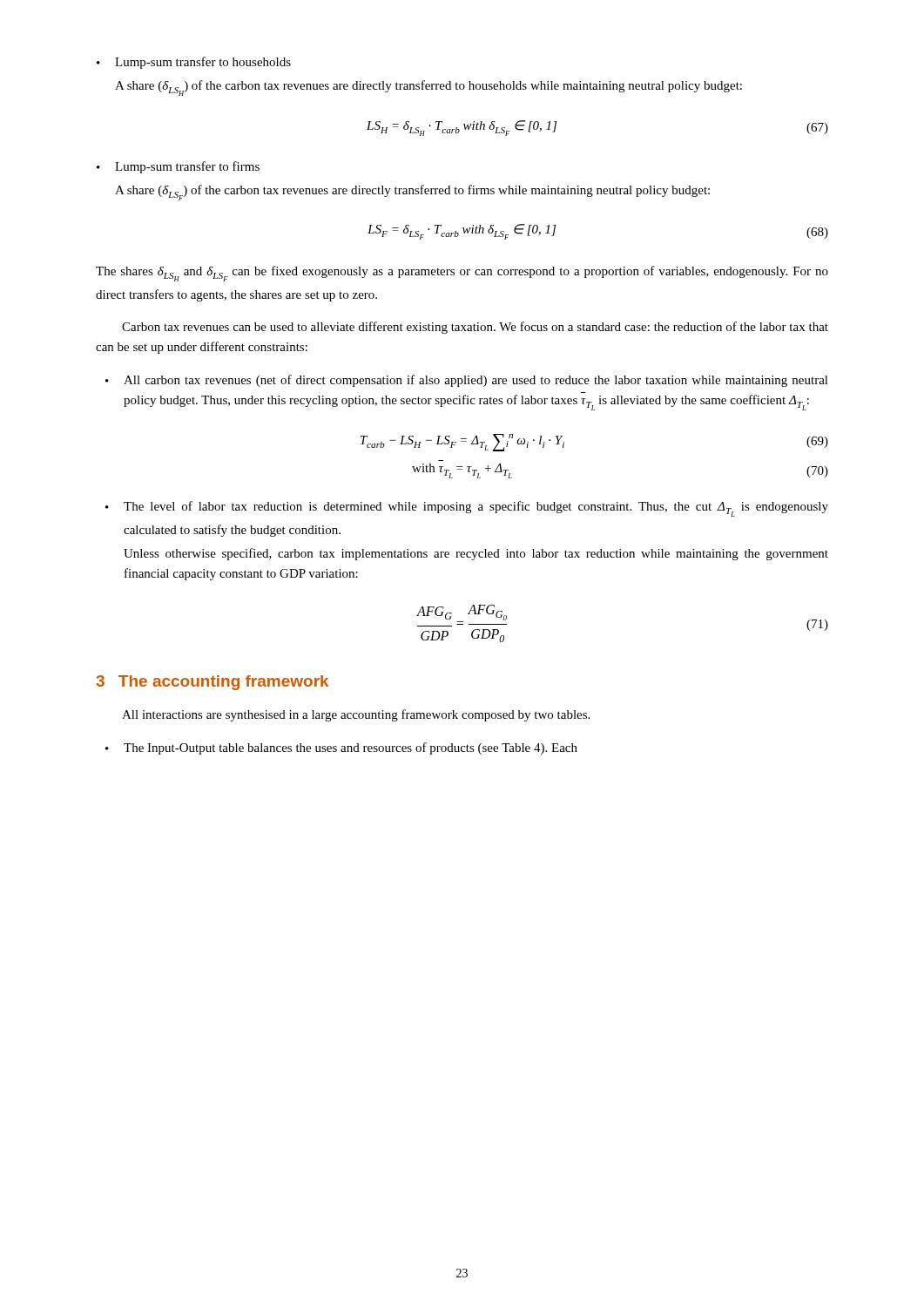Find the formula with the text "LSH = δLSH · Tcarb with δLSF"
924x1307 pixels.
(469, 128)
